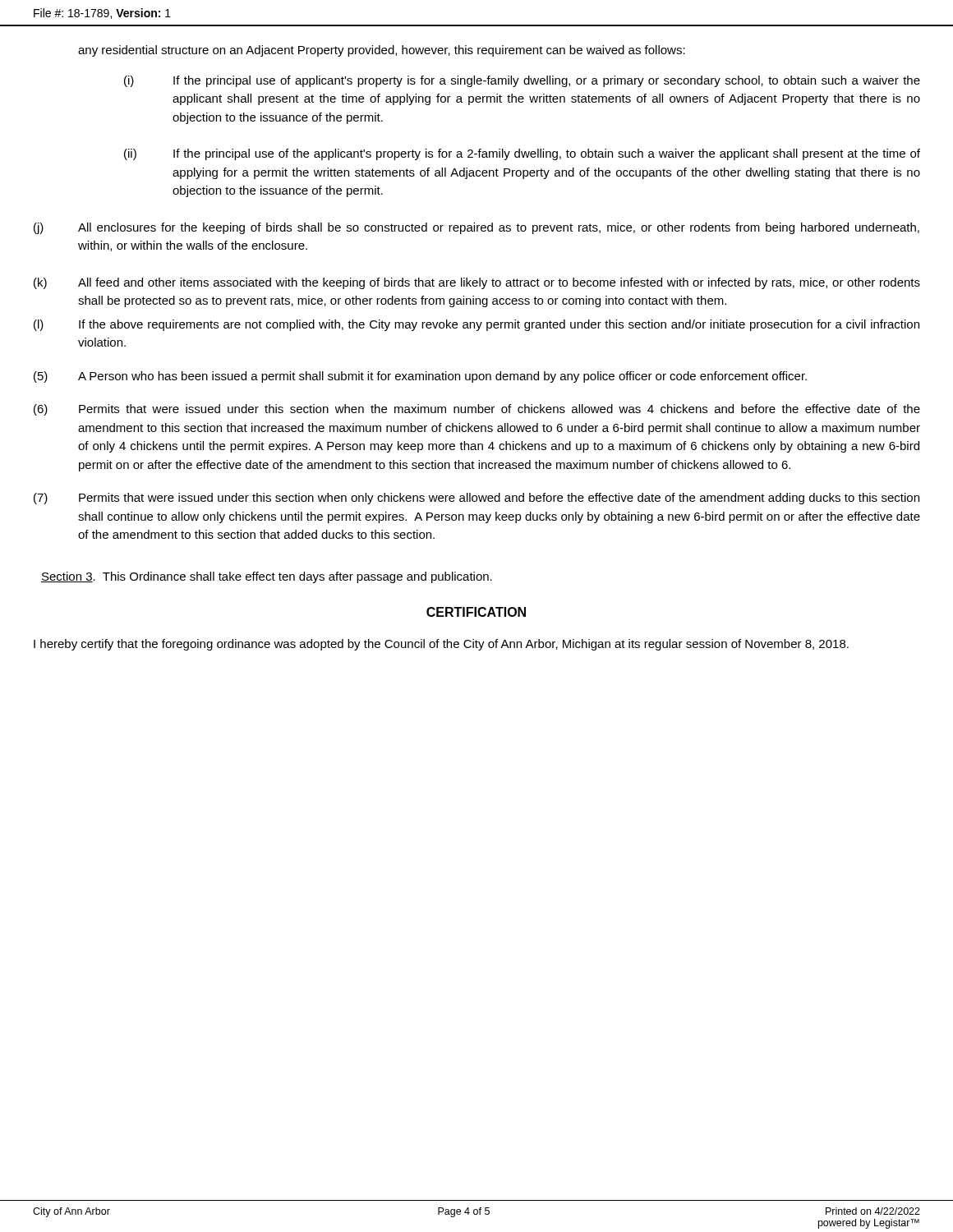The height and width of the screenshot is (1232, 953).
Task: Click the passage that begins "any residential structure on"
Action: click(x=382, y=50)
